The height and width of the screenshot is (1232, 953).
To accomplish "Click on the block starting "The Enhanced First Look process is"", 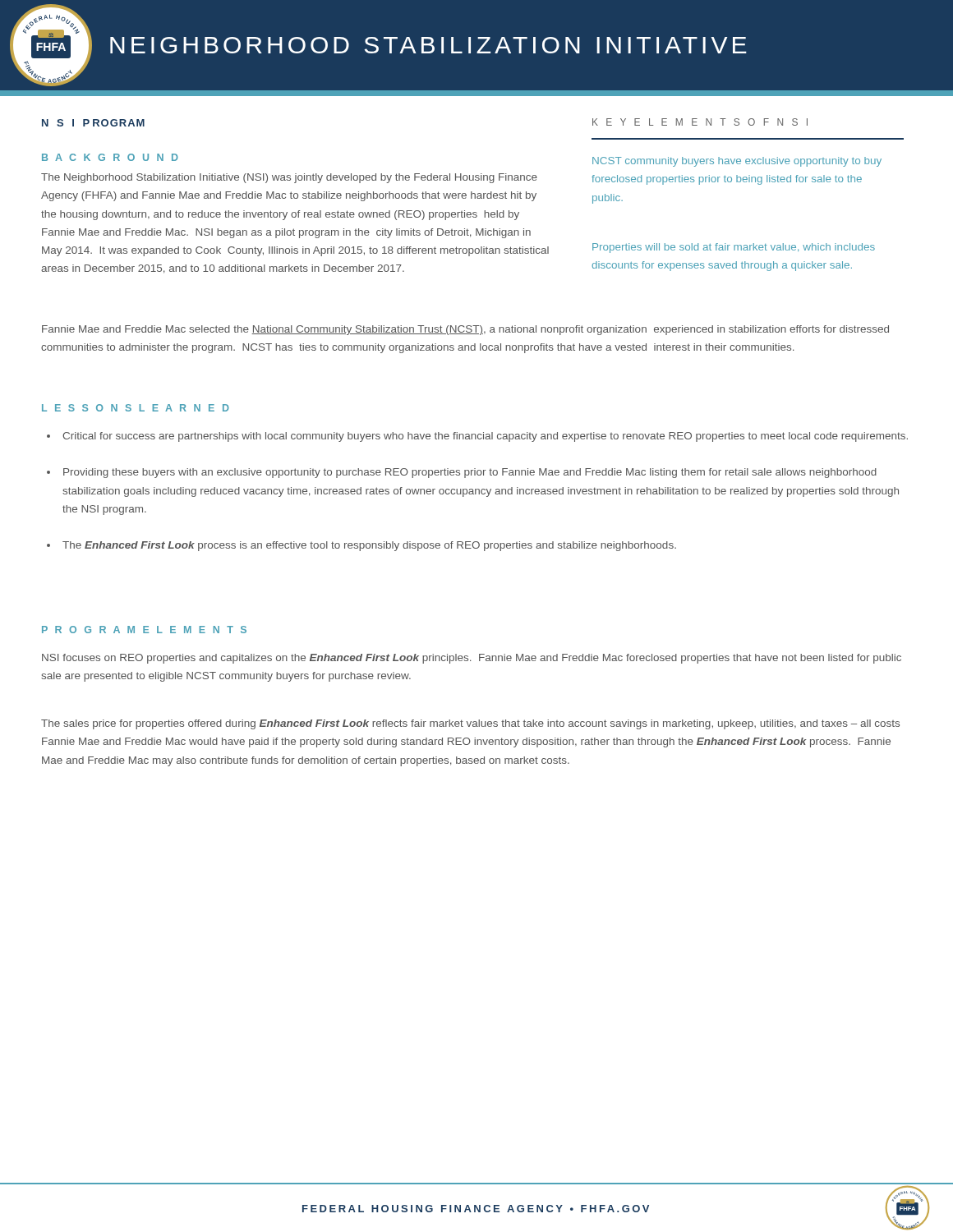I will click(x=370, y=545).
